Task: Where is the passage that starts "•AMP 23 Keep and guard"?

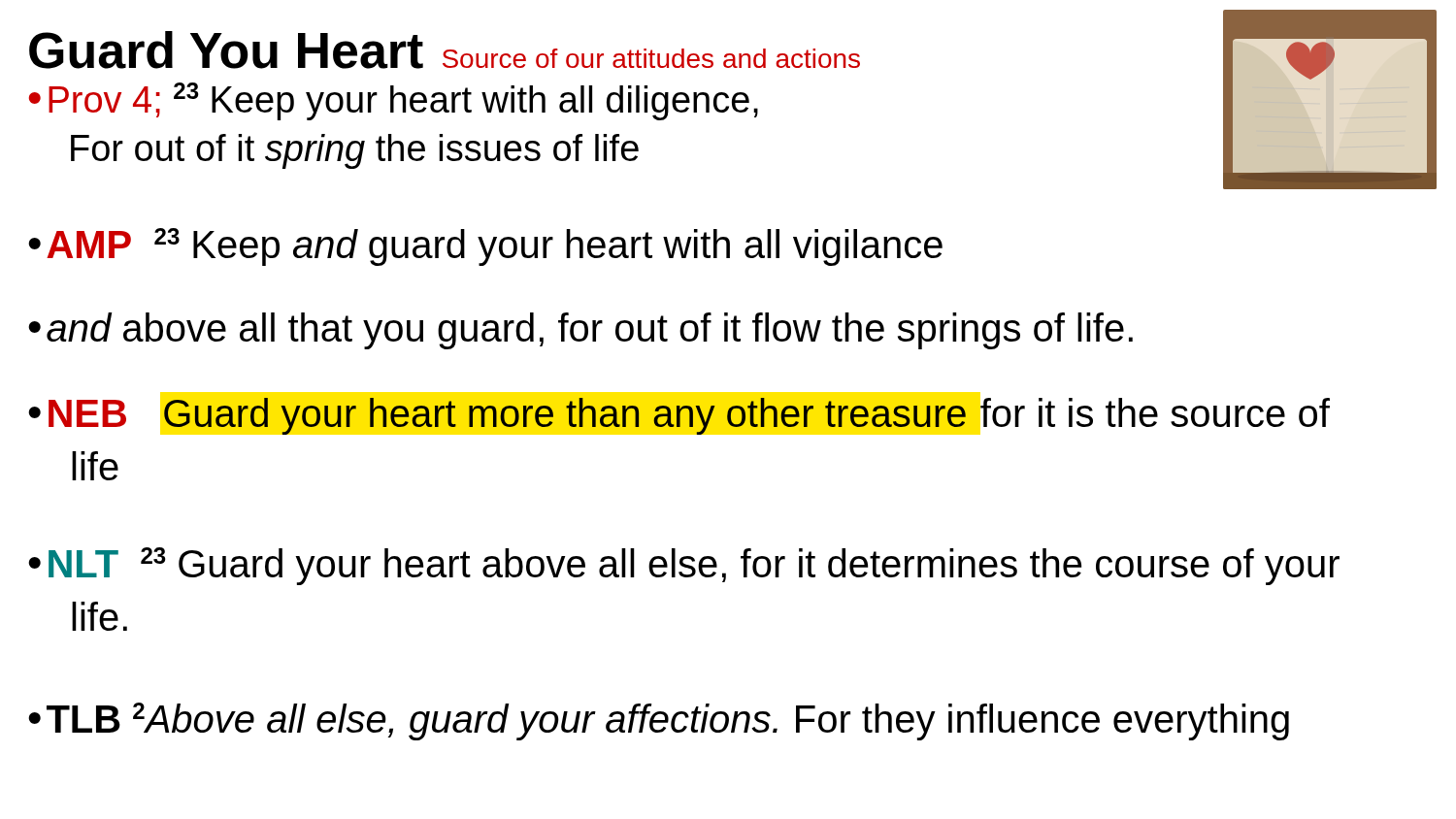Action: pyautogui.click(x=486, y=243)
